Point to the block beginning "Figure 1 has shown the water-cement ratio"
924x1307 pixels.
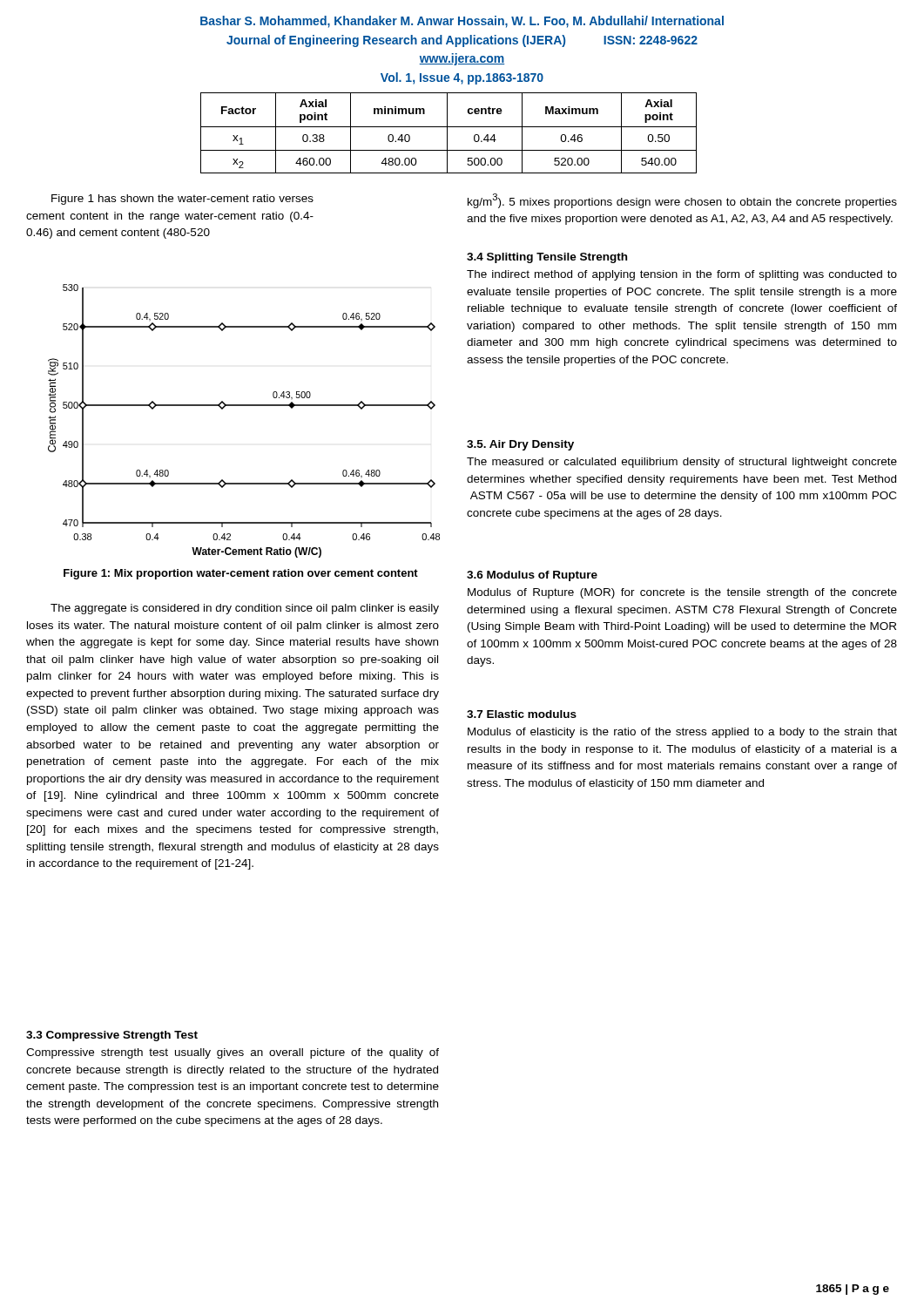tap(170, 216)
